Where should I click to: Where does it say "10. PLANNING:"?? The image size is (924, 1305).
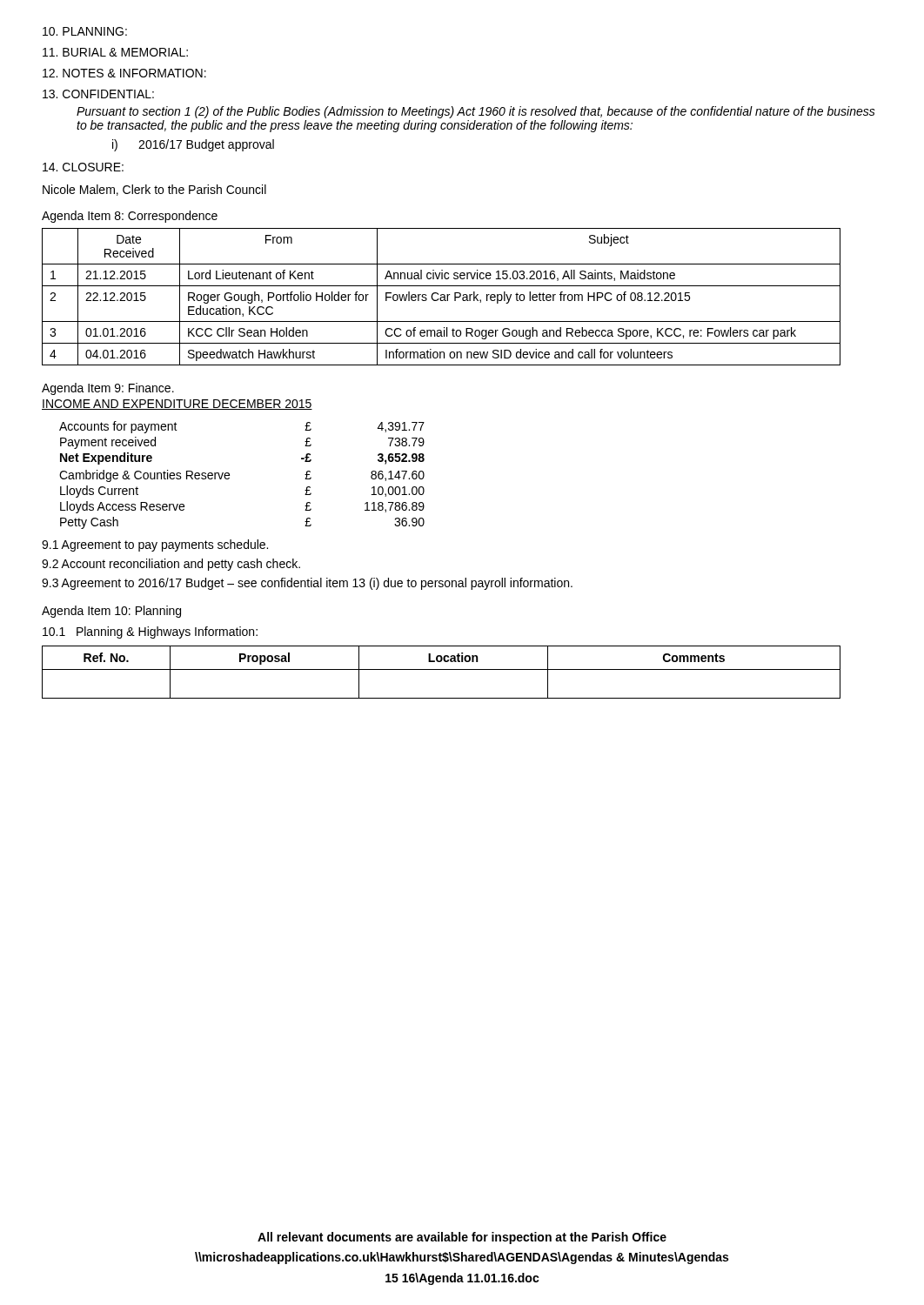click(x=85, y=31)
